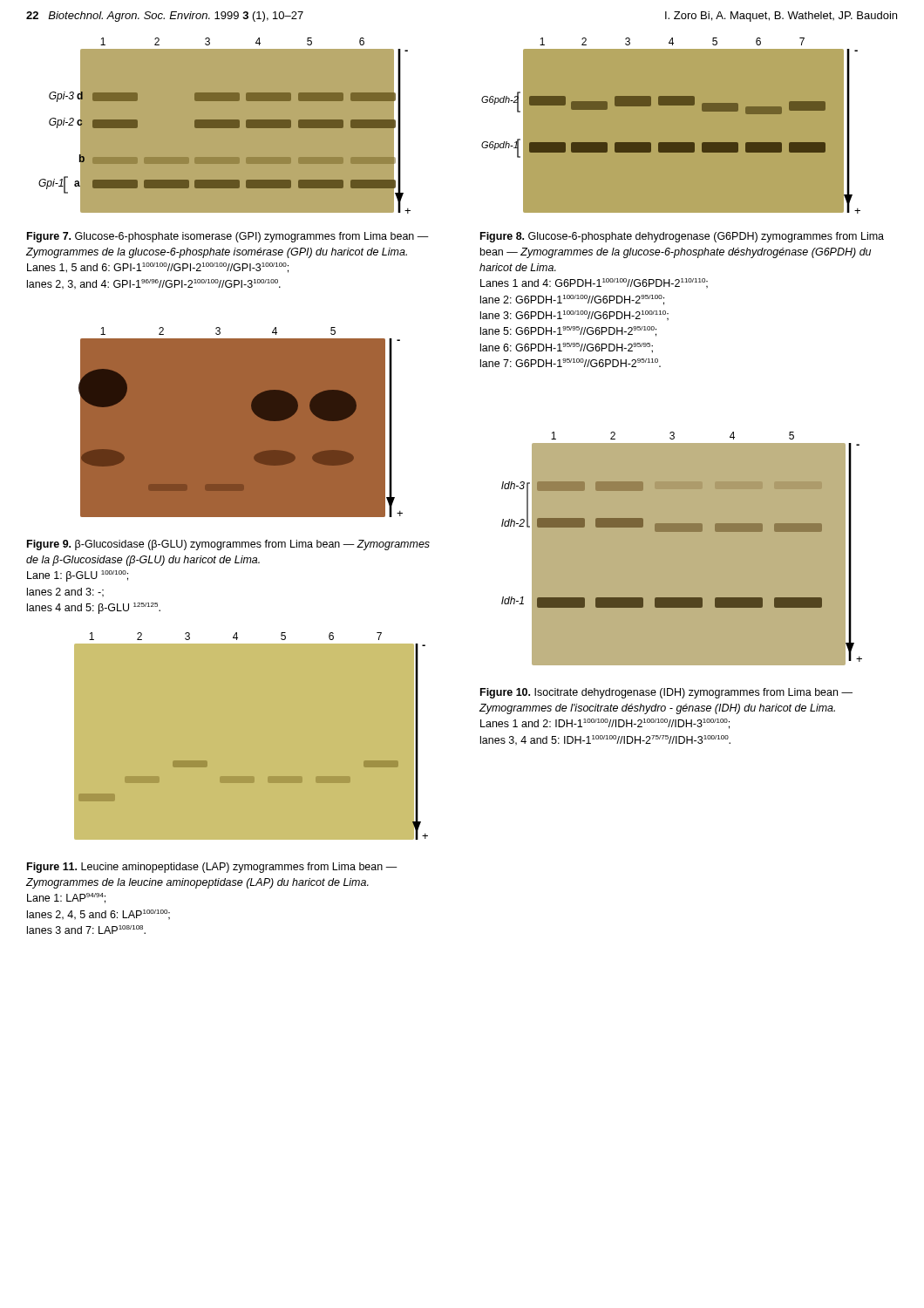Locate the passage starting "Figure 7. Glucose-6-phosphate"
The height and width of the screenshot is (1308, 924).
point(227,260)
